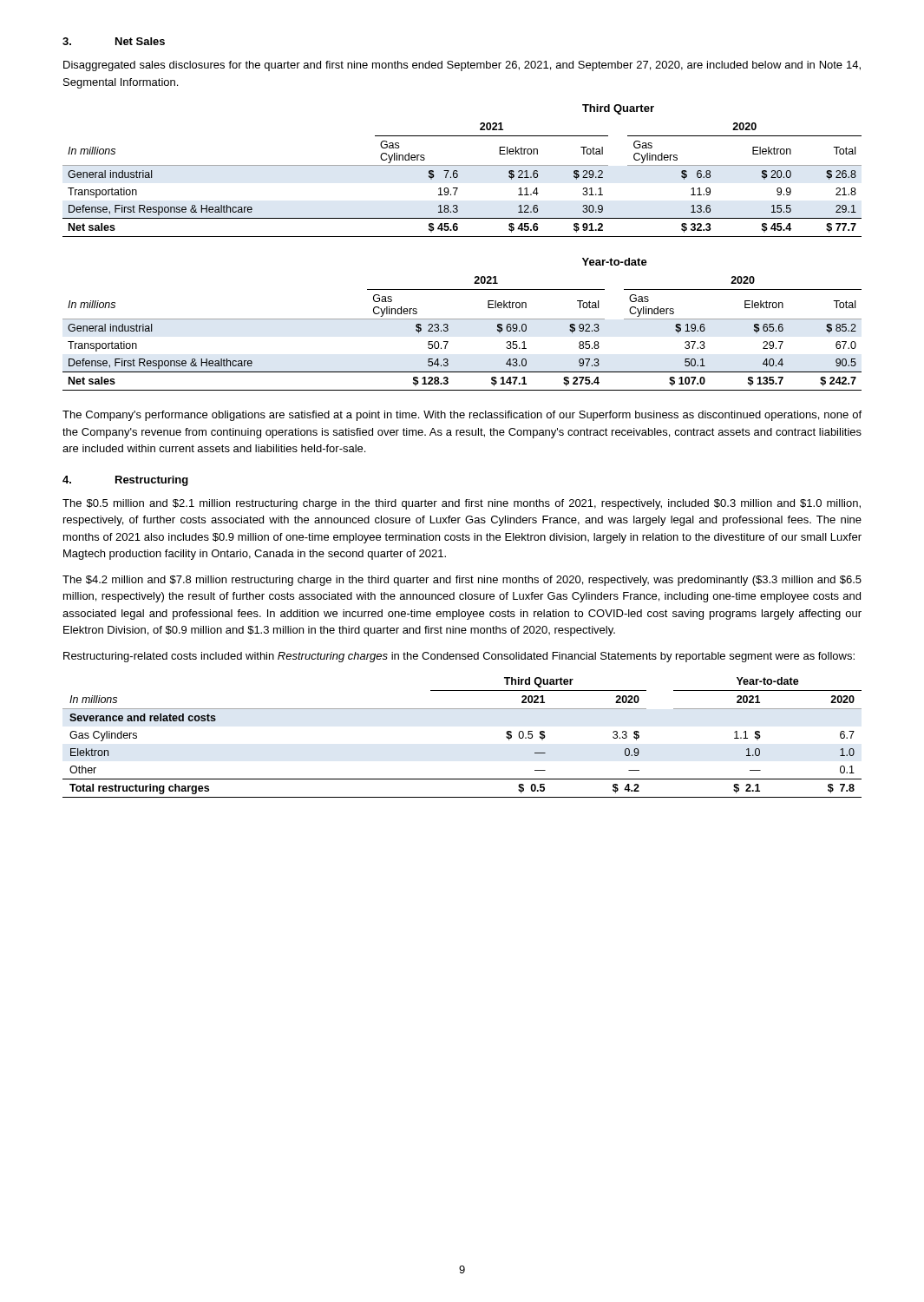Find the text block that says "The $0.5 million and $2.1 million restructuring"
Image resolution: width=924 pixels, height=1302 pixels.
tap(462, 528)
